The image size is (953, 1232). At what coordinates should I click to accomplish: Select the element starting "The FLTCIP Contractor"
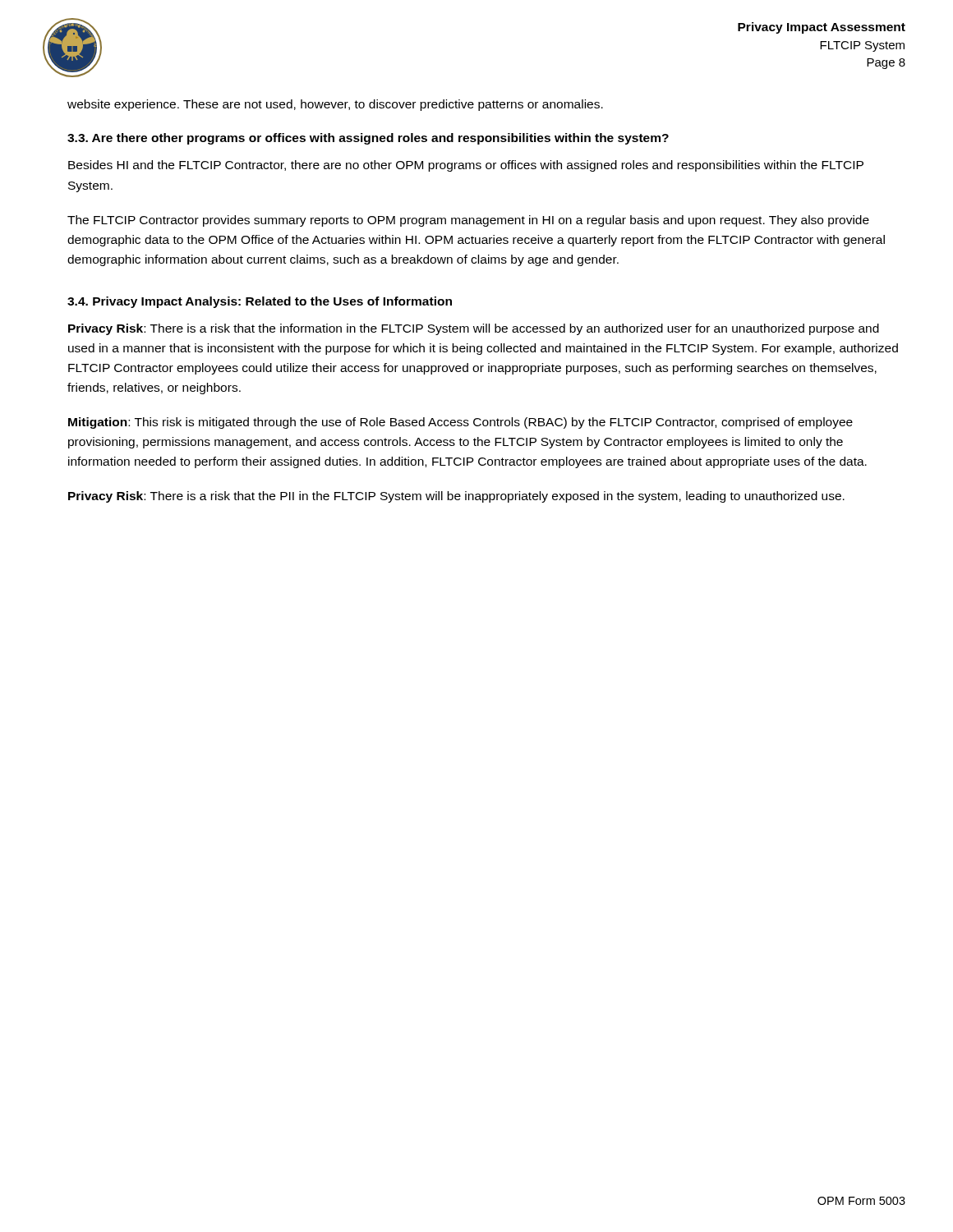pyautogui.click(x=476, y=239)
